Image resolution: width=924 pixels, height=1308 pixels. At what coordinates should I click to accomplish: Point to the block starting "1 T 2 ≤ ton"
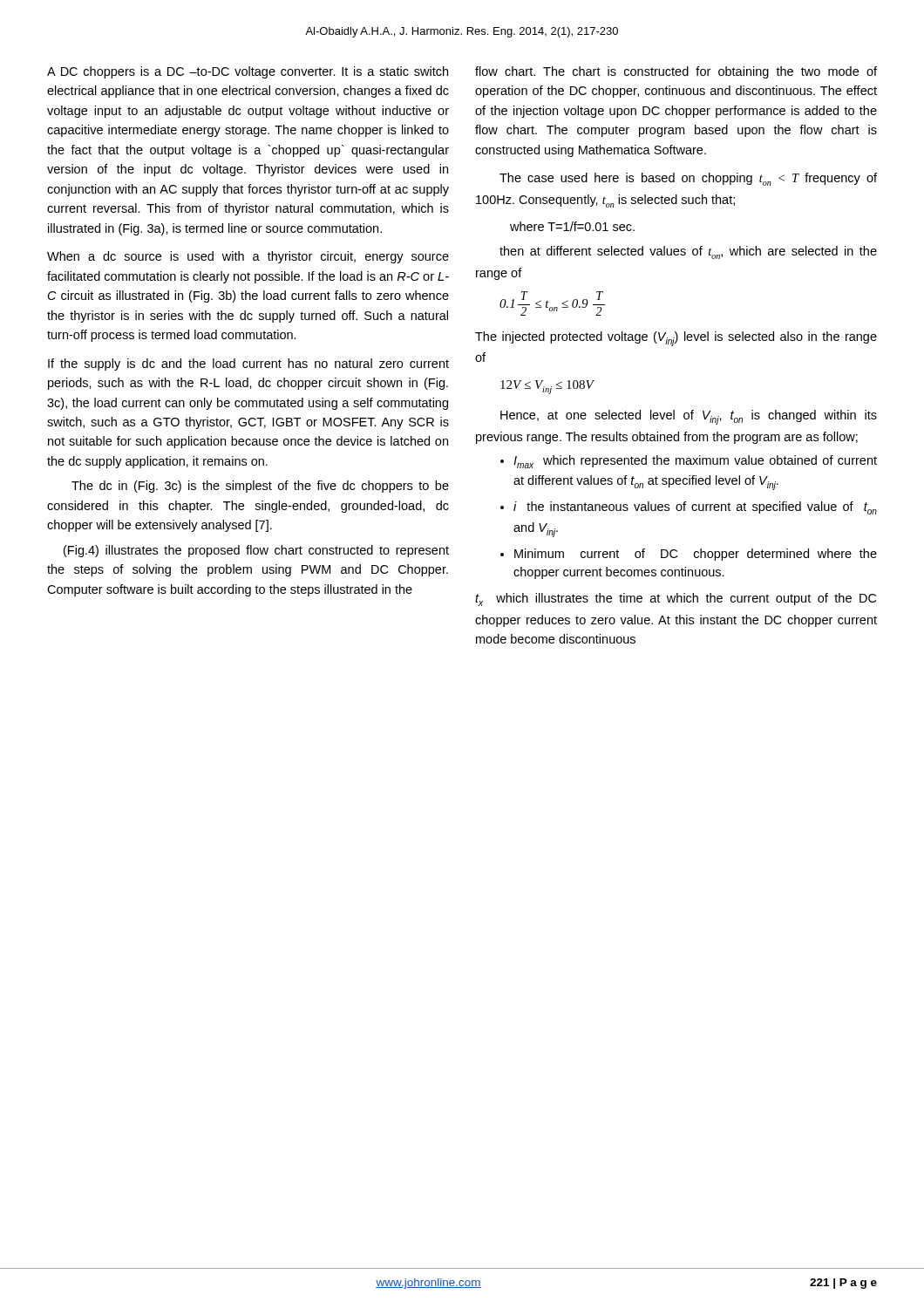pyautogui.click(x=552, y=305)
